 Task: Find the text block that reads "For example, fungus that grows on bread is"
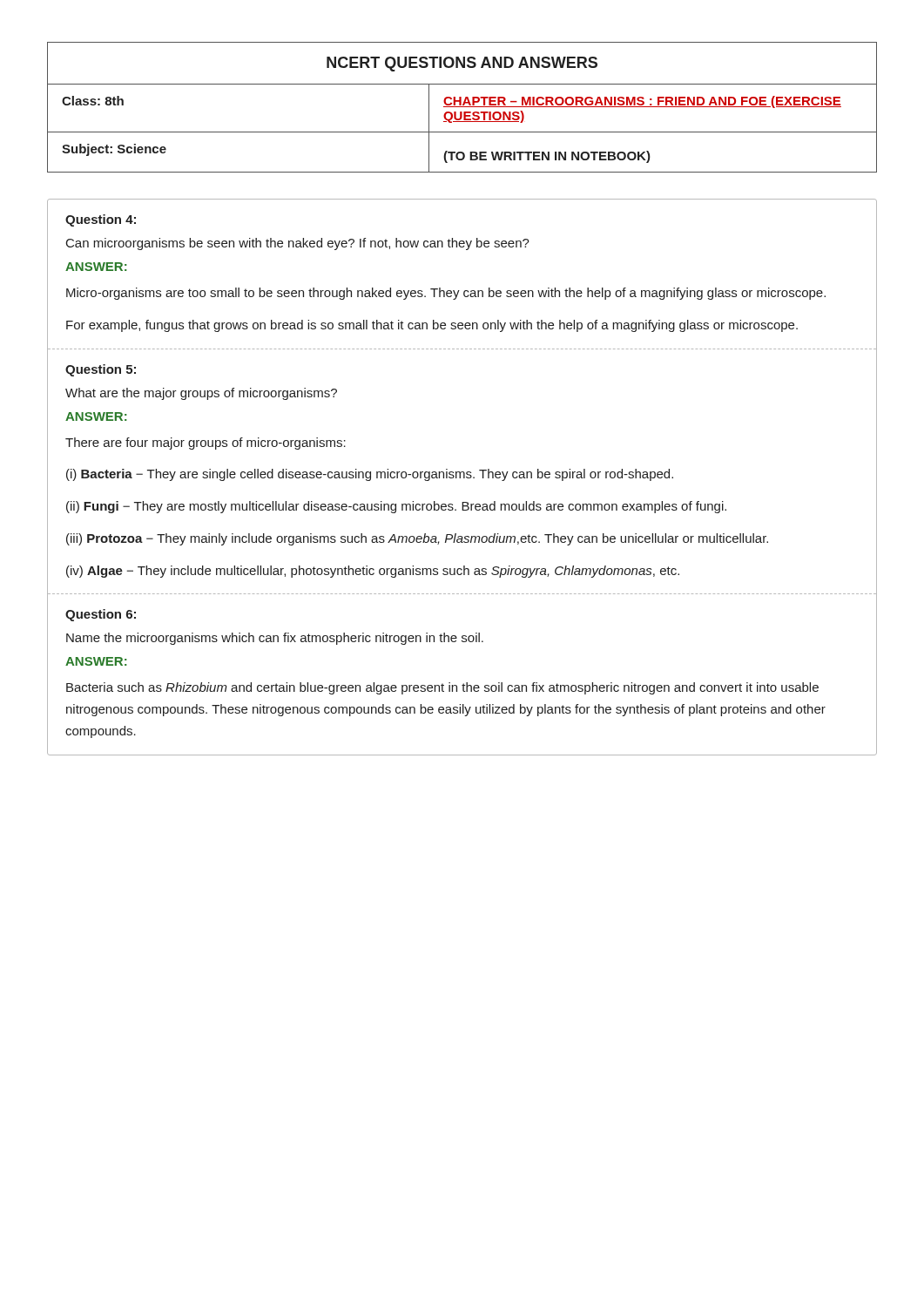(432, 324)
